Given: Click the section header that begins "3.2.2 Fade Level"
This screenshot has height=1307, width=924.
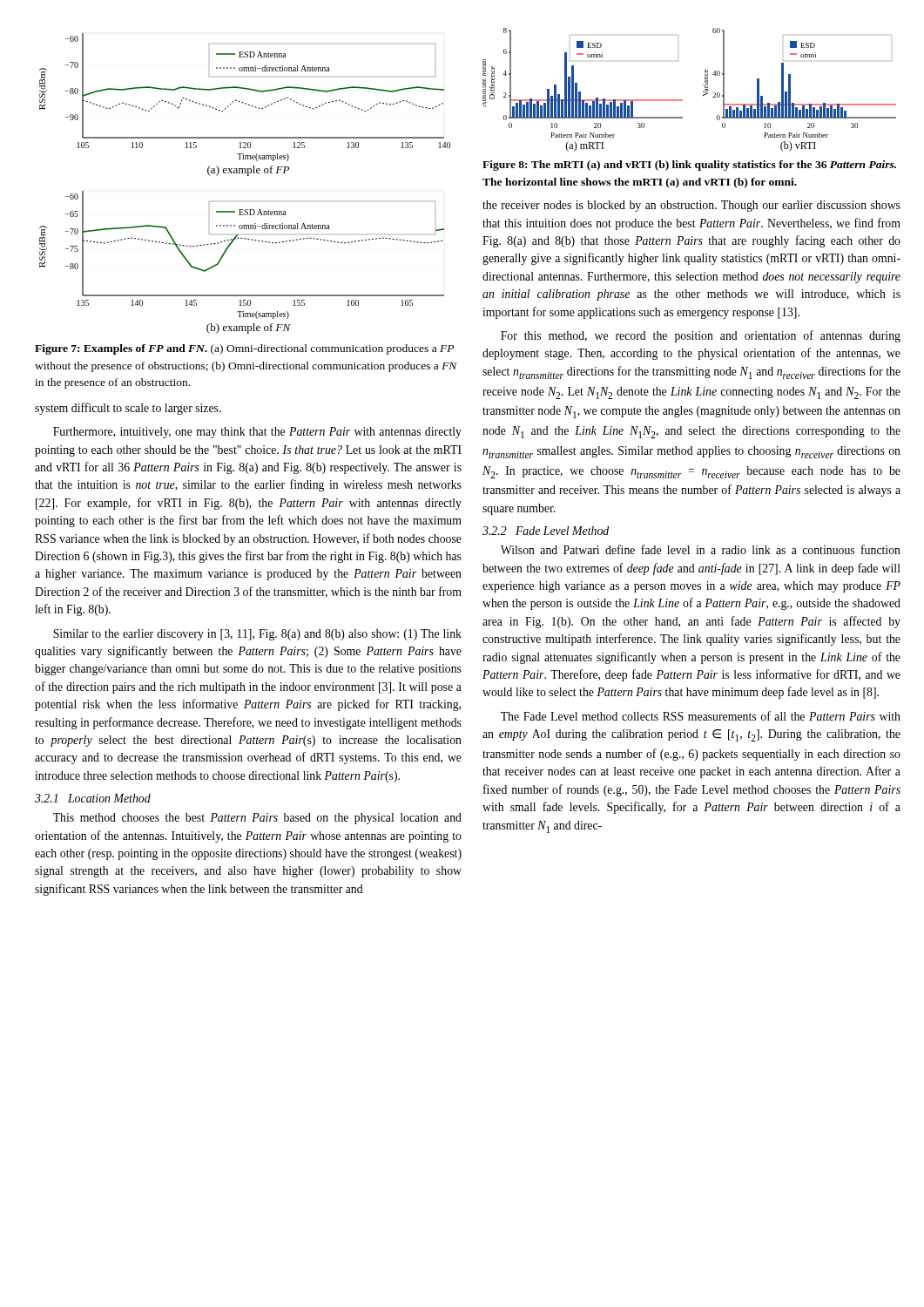Looking at the screenshot, I should tap(546, 531).
